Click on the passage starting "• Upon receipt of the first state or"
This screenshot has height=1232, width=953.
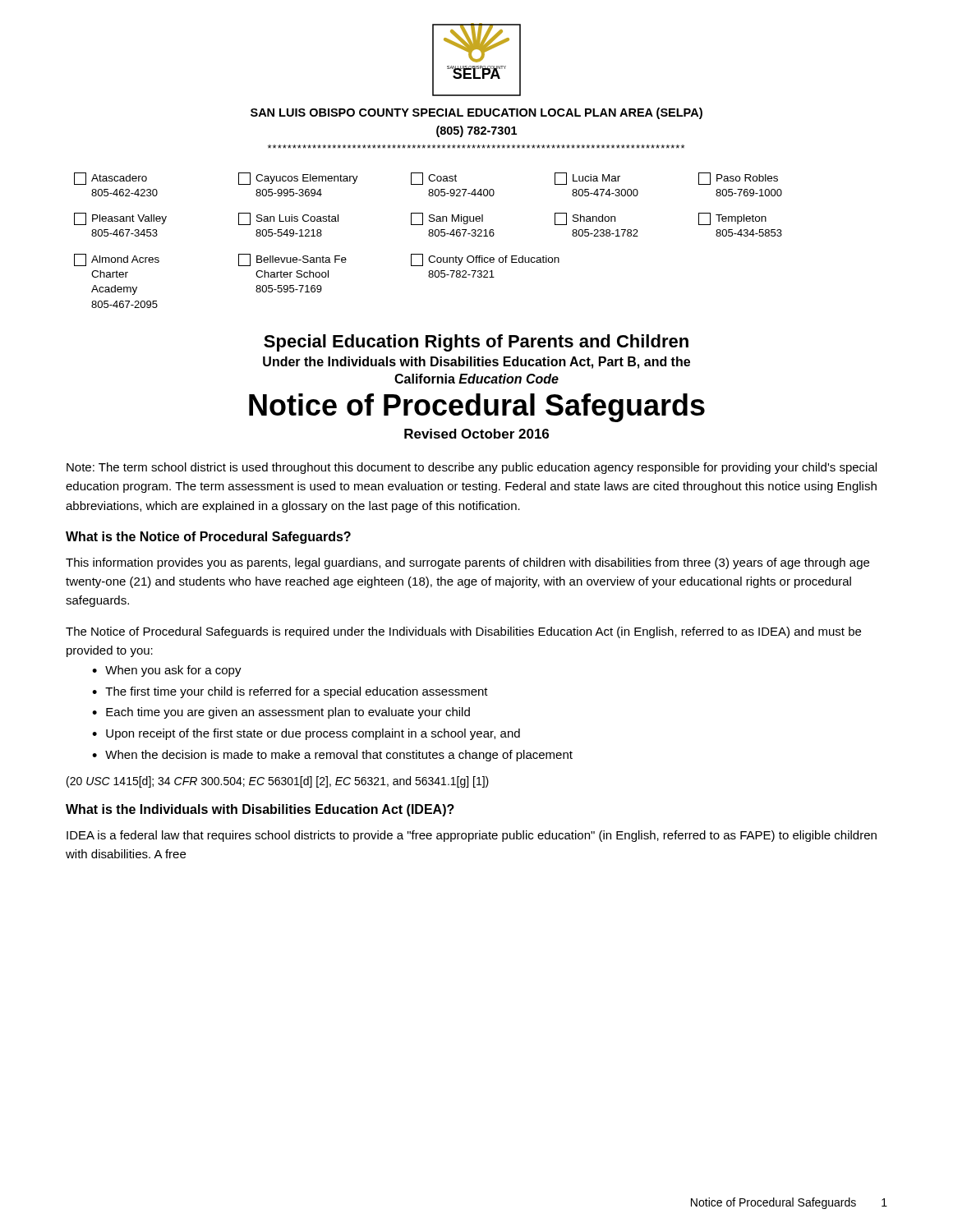point(306,735)
